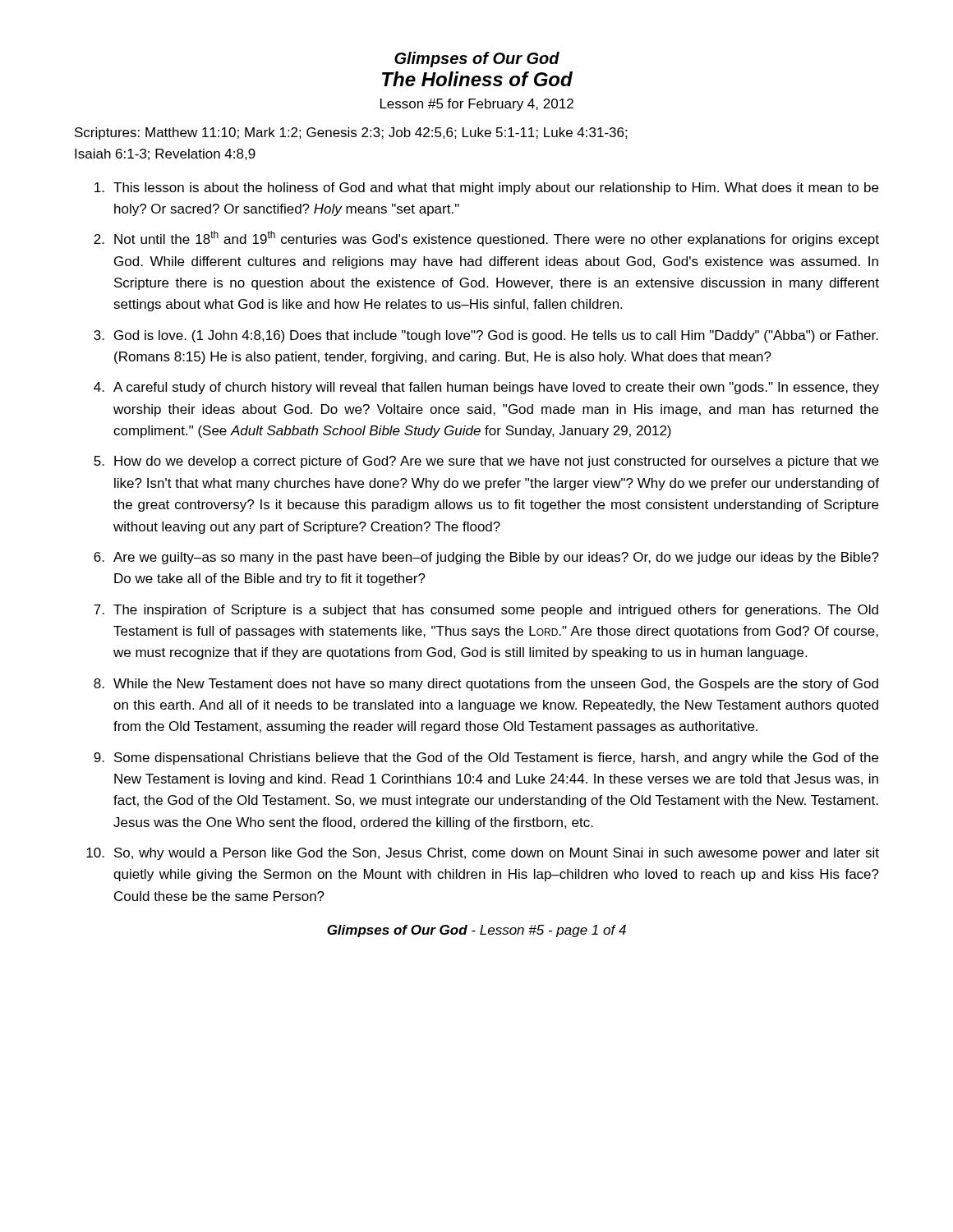Locate the text block that says "Lesson #5 for February"
Image resolution: width=953 pixels, height=1232 pixels.
tap(476, 104)
